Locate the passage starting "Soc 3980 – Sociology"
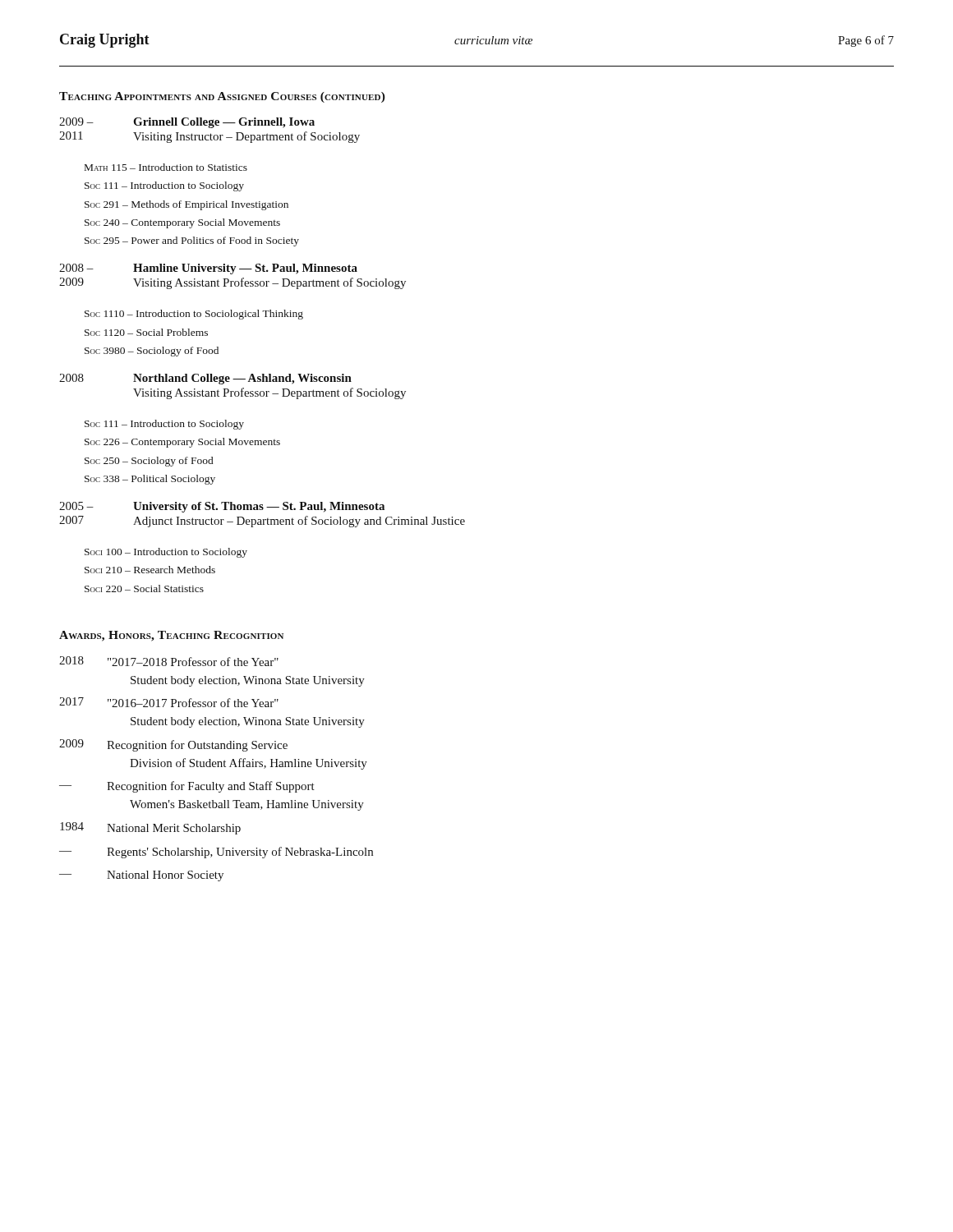The width and height of the screenshot is (953, 1232). coord(151,350)
